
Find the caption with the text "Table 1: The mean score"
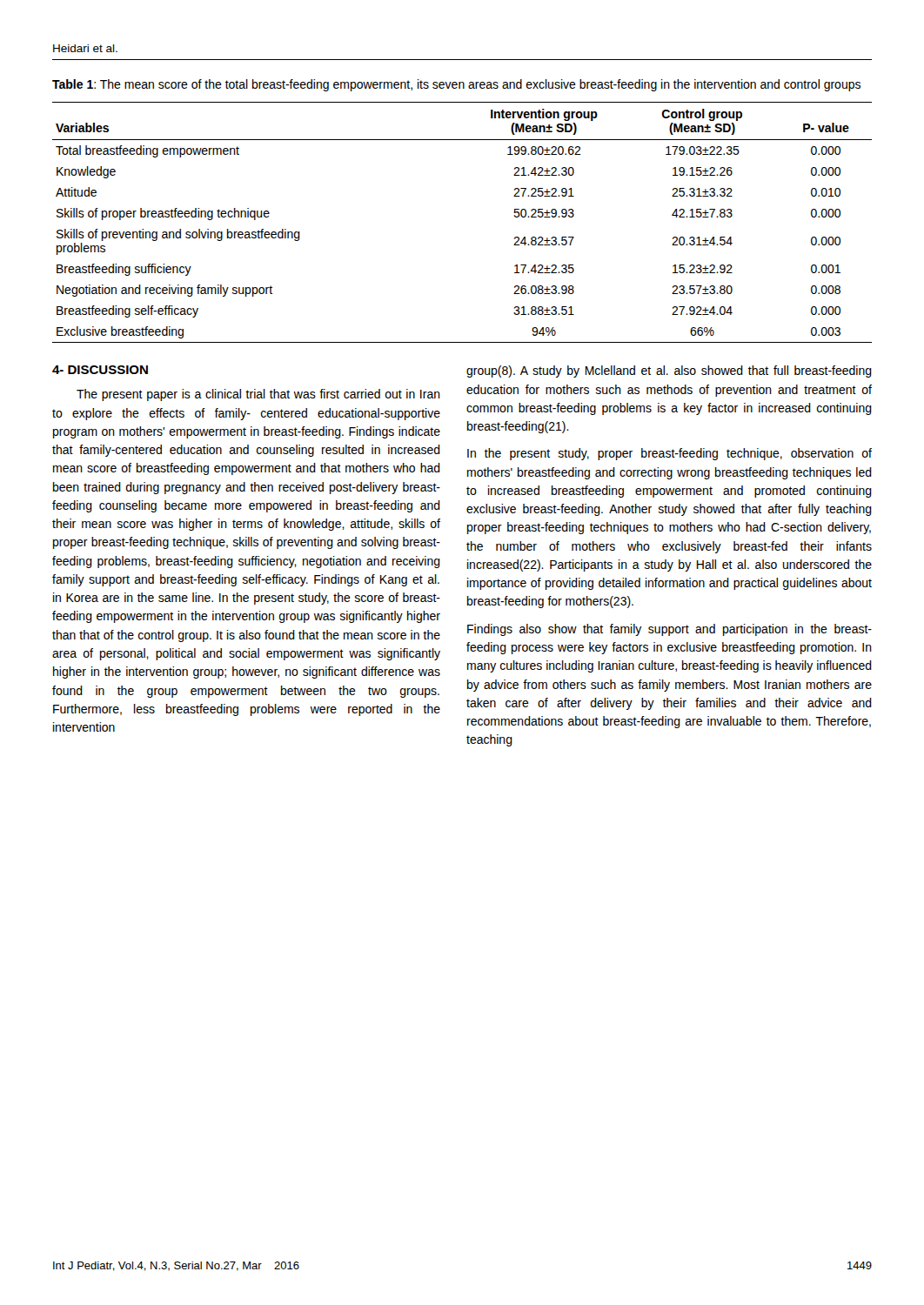pyautogui.click(x=457, y=84)
